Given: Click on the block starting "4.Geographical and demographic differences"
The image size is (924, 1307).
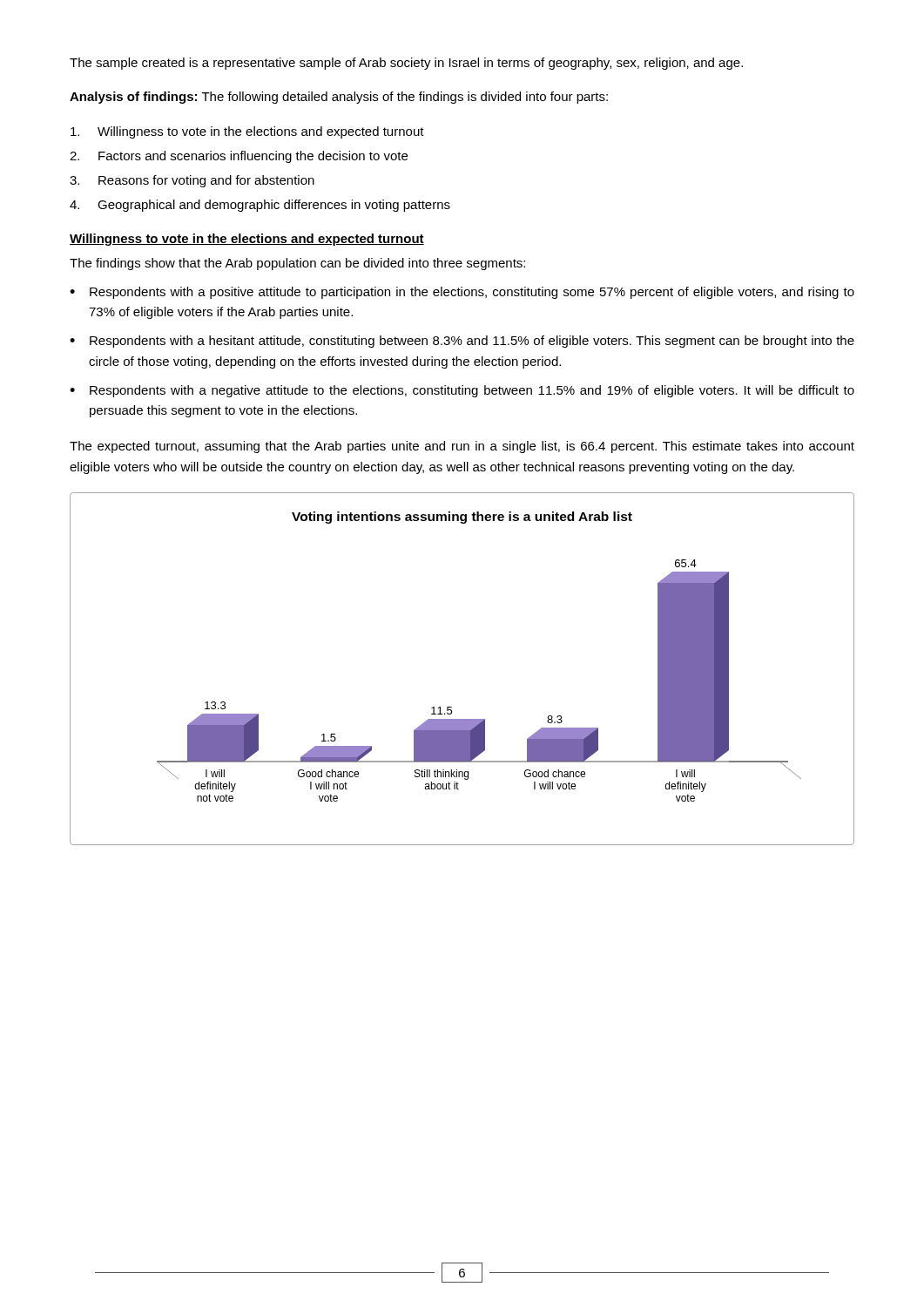Looking at the screenshot, I should (260, 205).
